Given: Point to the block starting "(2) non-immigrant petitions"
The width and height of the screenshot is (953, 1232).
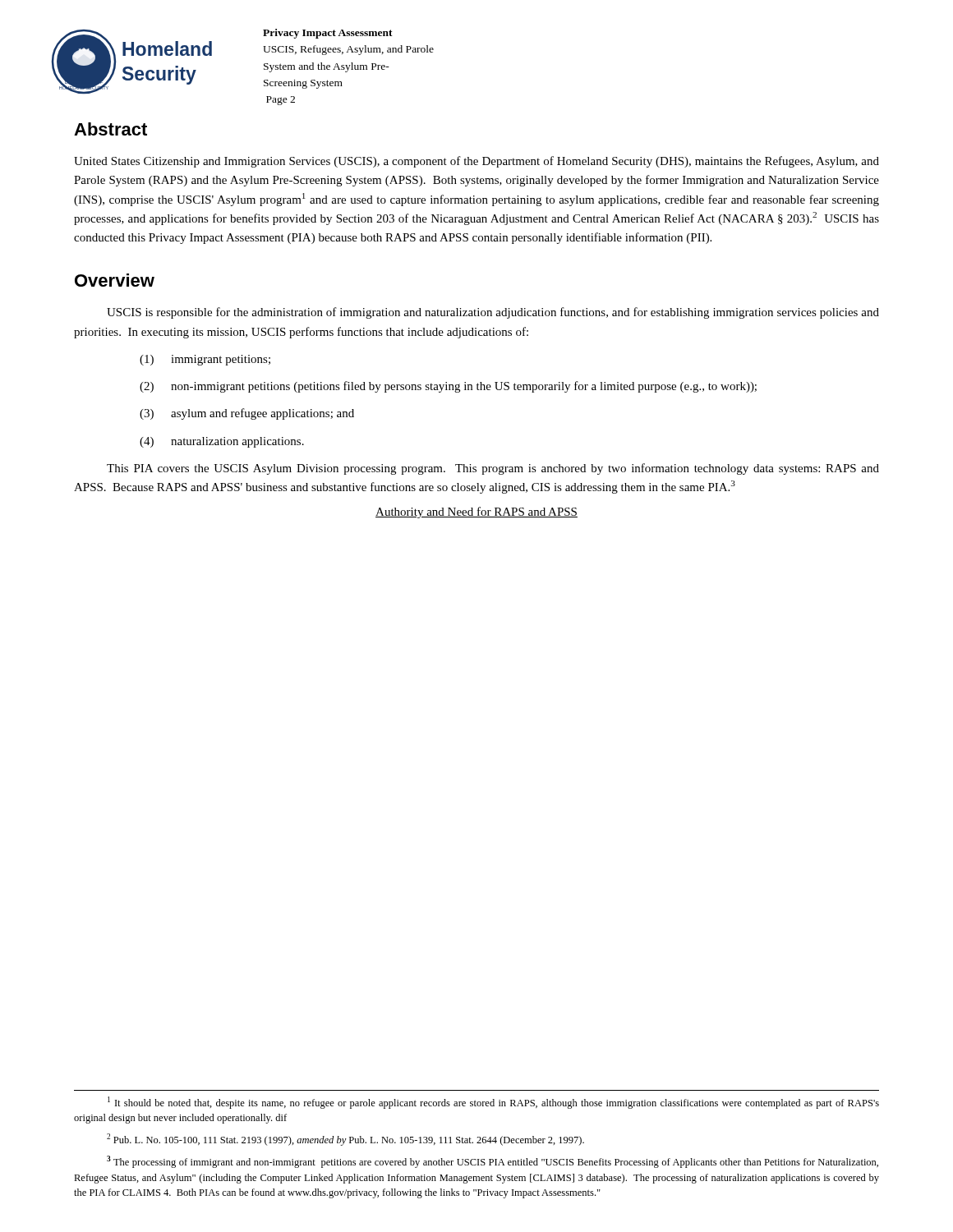Looking at the screenshot, I should pyautogui.click(x=509, y=387).
